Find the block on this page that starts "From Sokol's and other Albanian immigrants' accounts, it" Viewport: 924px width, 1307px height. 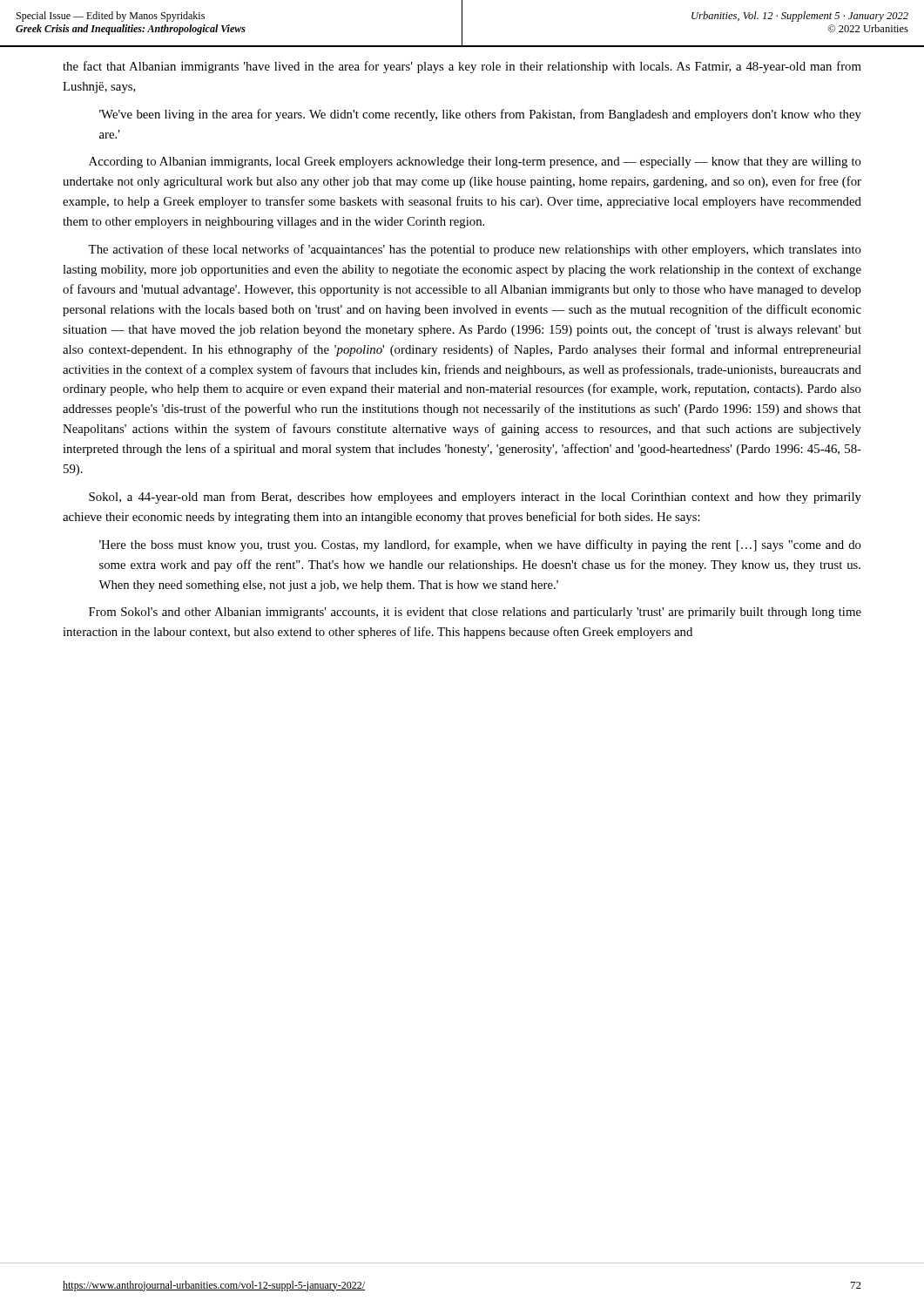[x=462, y=622]
